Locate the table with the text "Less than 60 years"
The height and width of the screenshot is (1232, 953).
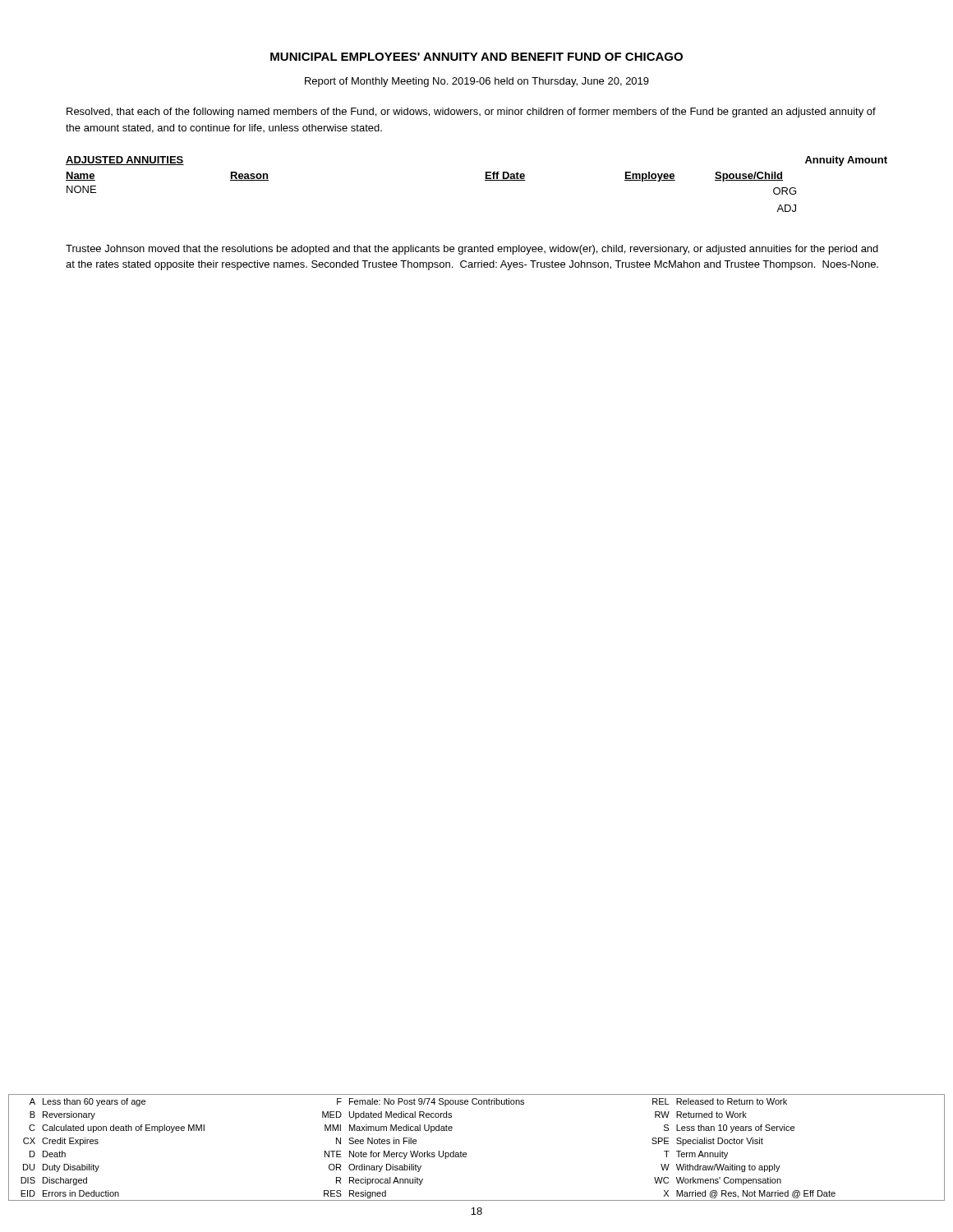[x=476, y=1147]
